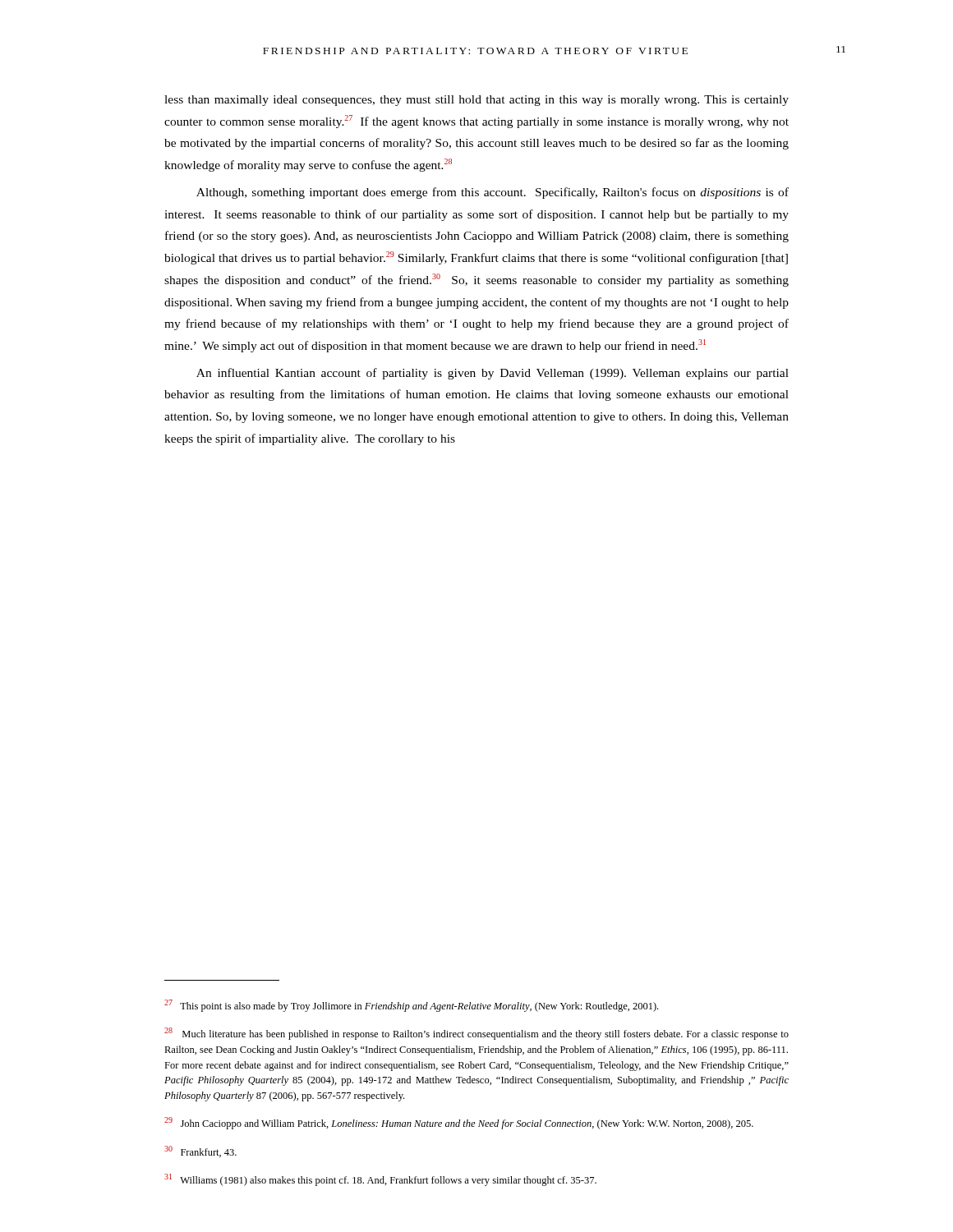Click the passage that begins "29 John Cacioppo and William Patrick, Loneliness: Human"
Screen dimensions: 1232x953
tap(476, 1123)
